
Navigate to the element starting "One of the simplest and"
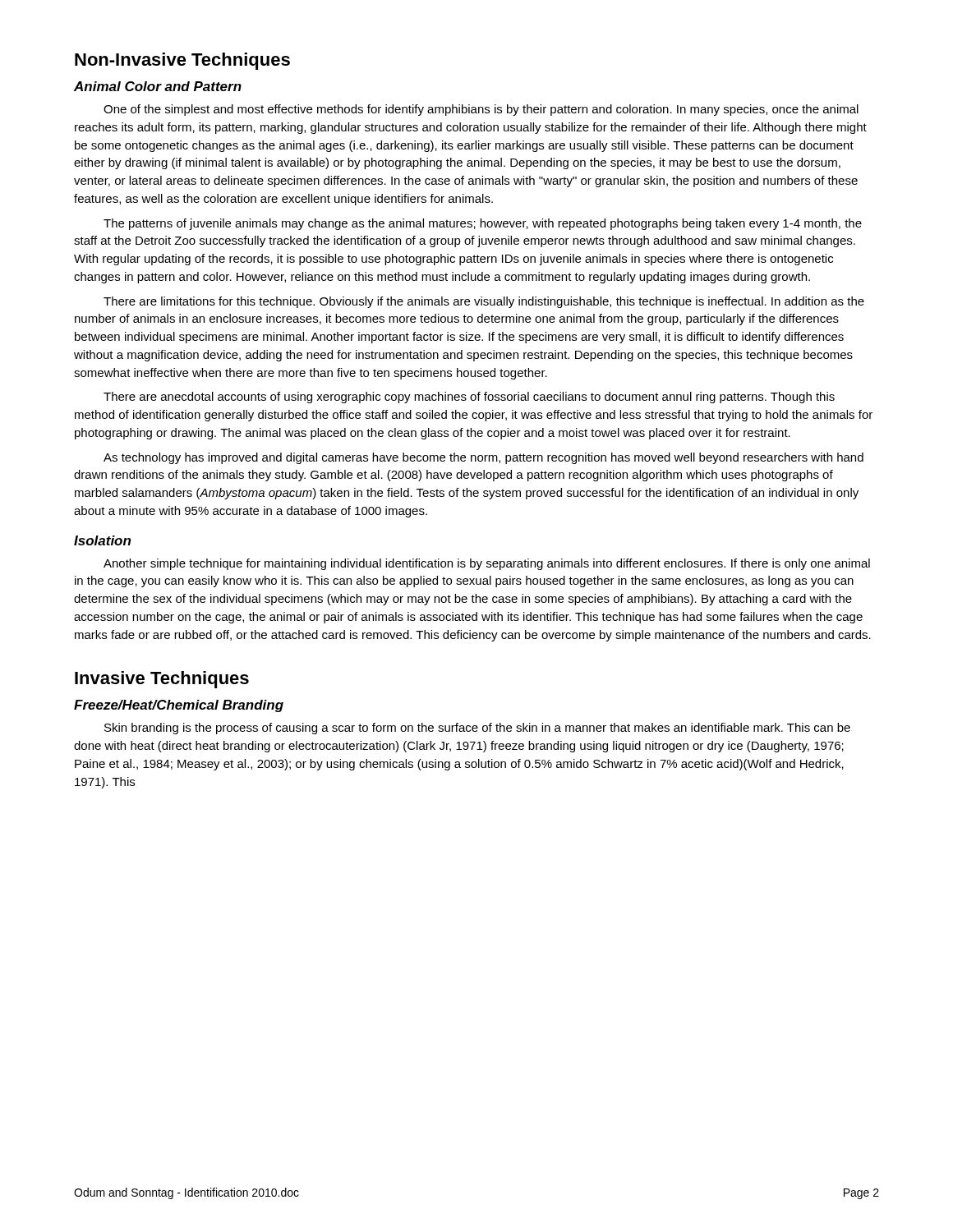pyautogui.click(x=476, y=310)
